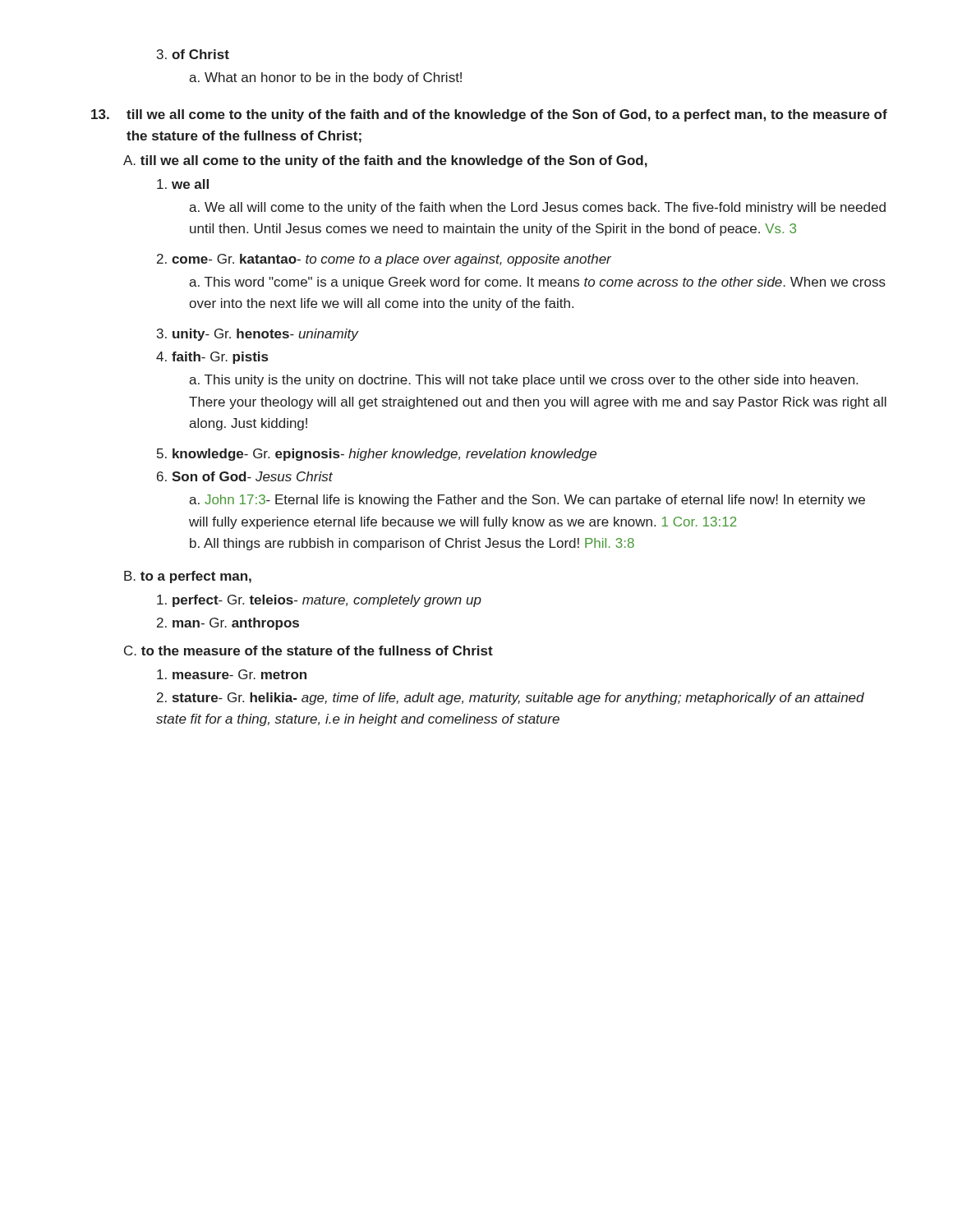Click on the text block starting "6. Son of God-"
The height and width of the screenshot is (1232, 953).
pos(244,477)
